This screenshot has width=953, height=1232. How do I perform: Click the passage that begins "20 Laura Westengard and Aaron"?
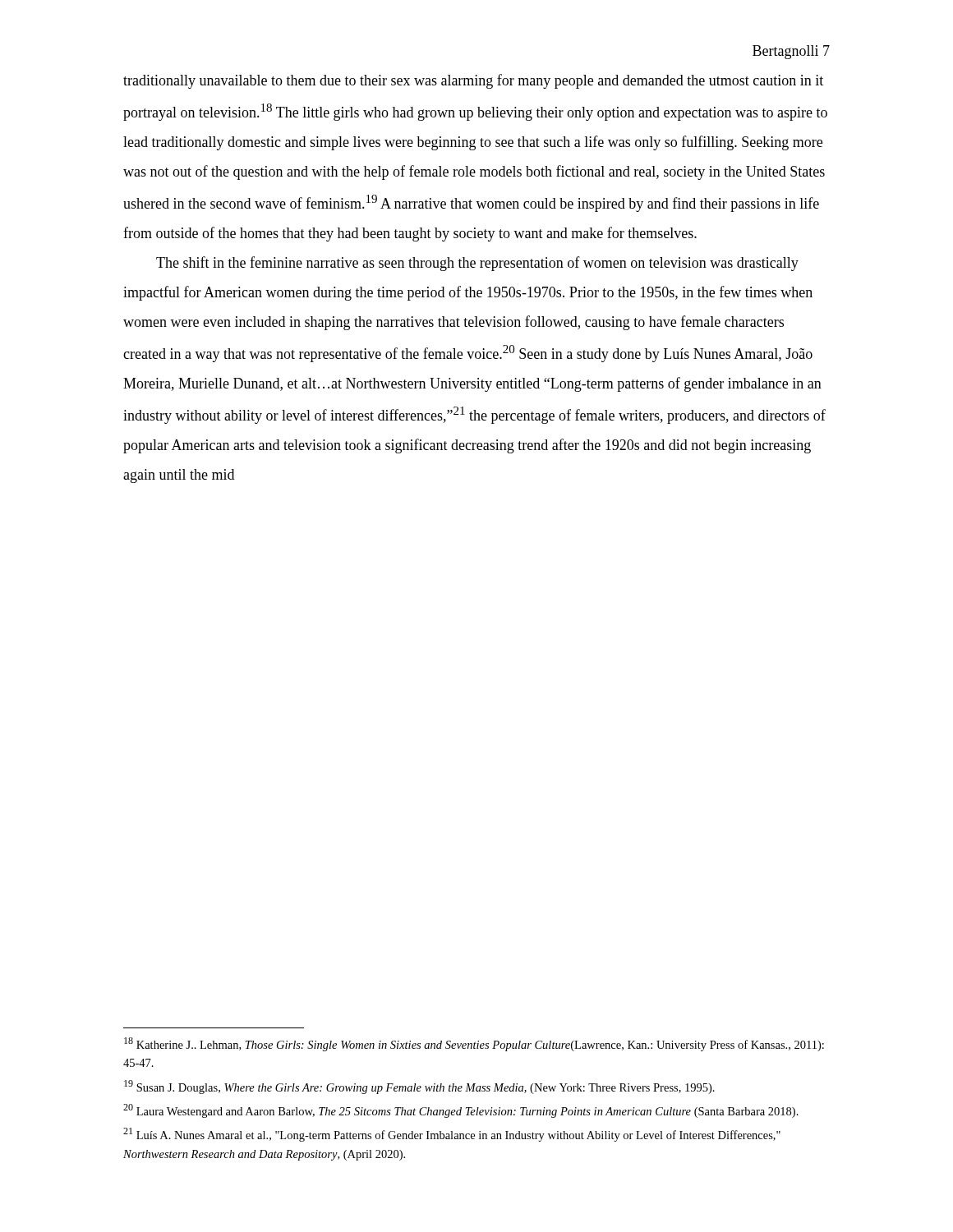pos(461,1110)
